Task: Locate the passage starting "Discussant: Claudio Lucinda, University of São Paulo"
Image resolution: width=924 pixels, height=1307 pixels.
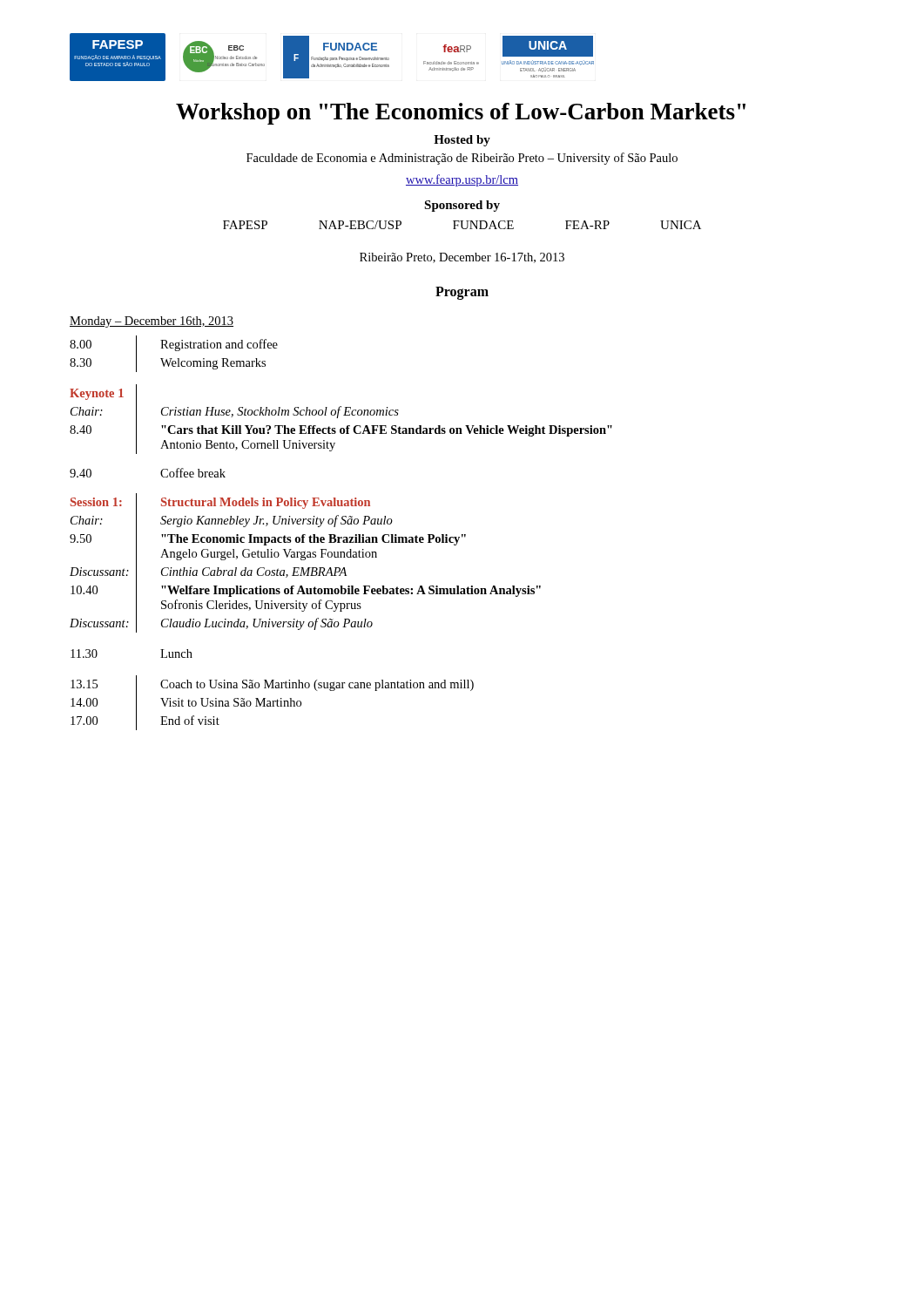Action: pyautogui.click(x=221, y=623)
